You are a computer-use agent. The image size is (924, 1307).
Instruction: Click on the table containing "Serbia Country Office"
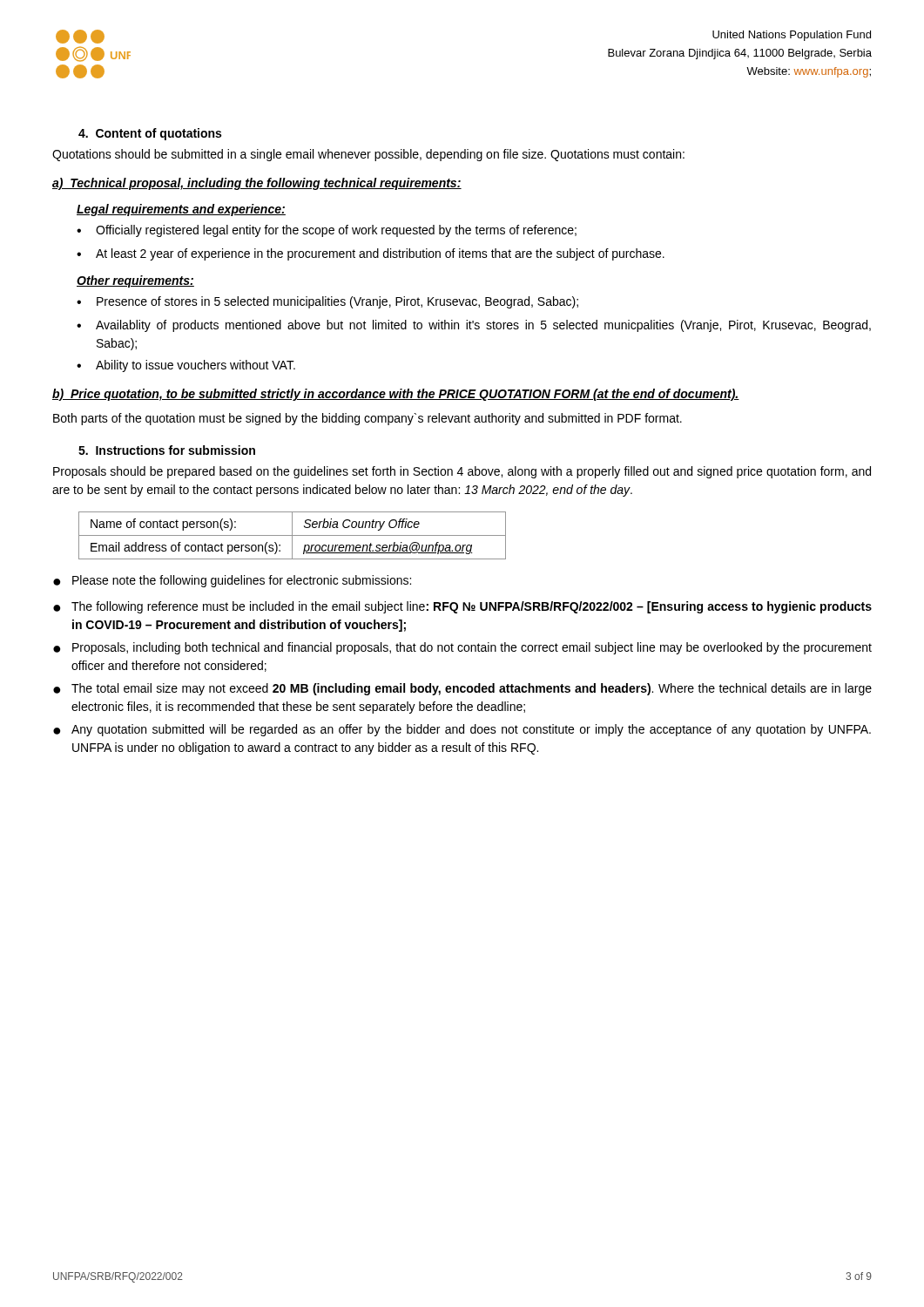coord(475,535)
